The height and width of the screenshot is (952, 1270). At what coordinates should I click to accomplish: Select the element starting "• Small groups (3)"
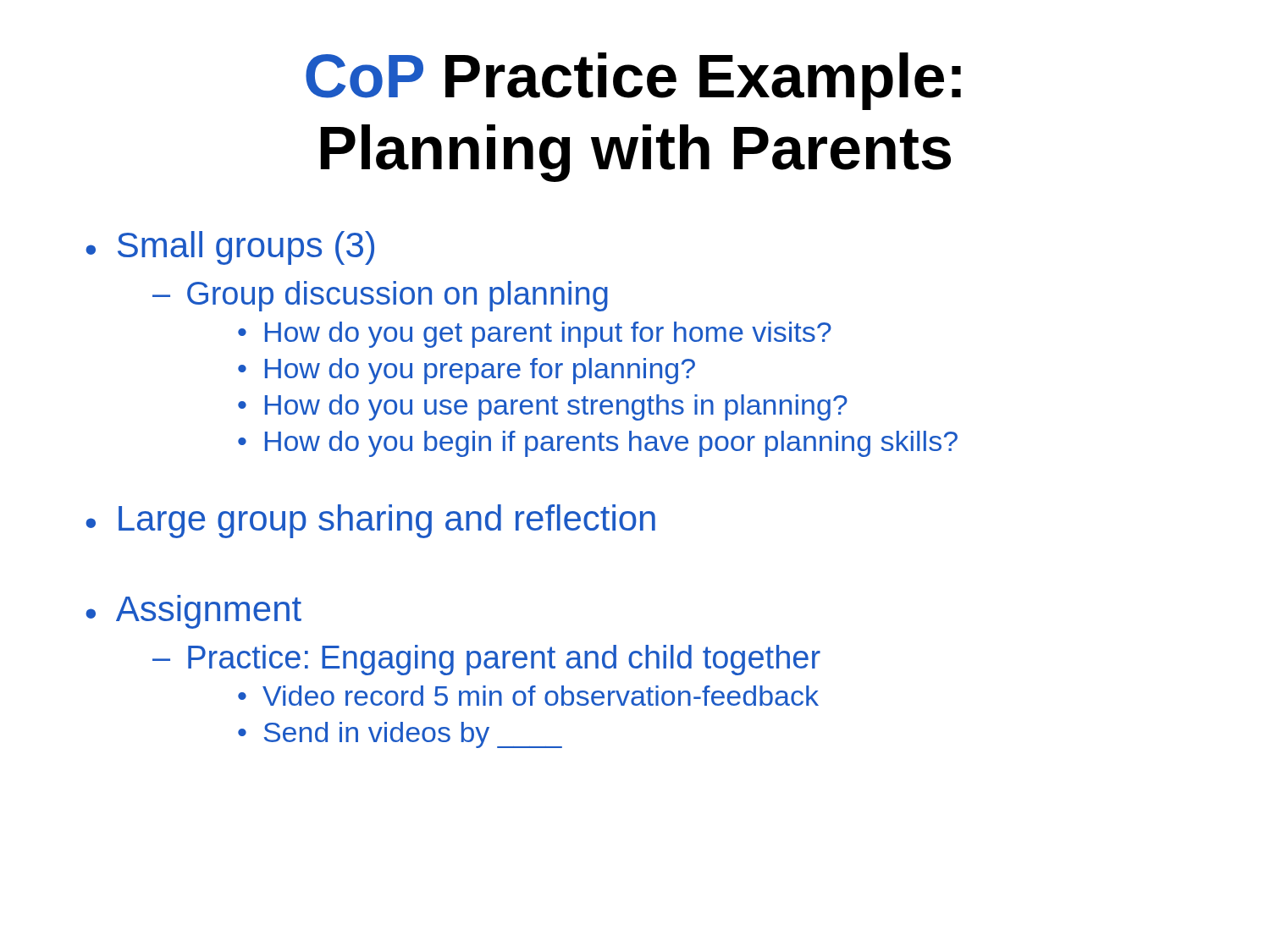231,248
